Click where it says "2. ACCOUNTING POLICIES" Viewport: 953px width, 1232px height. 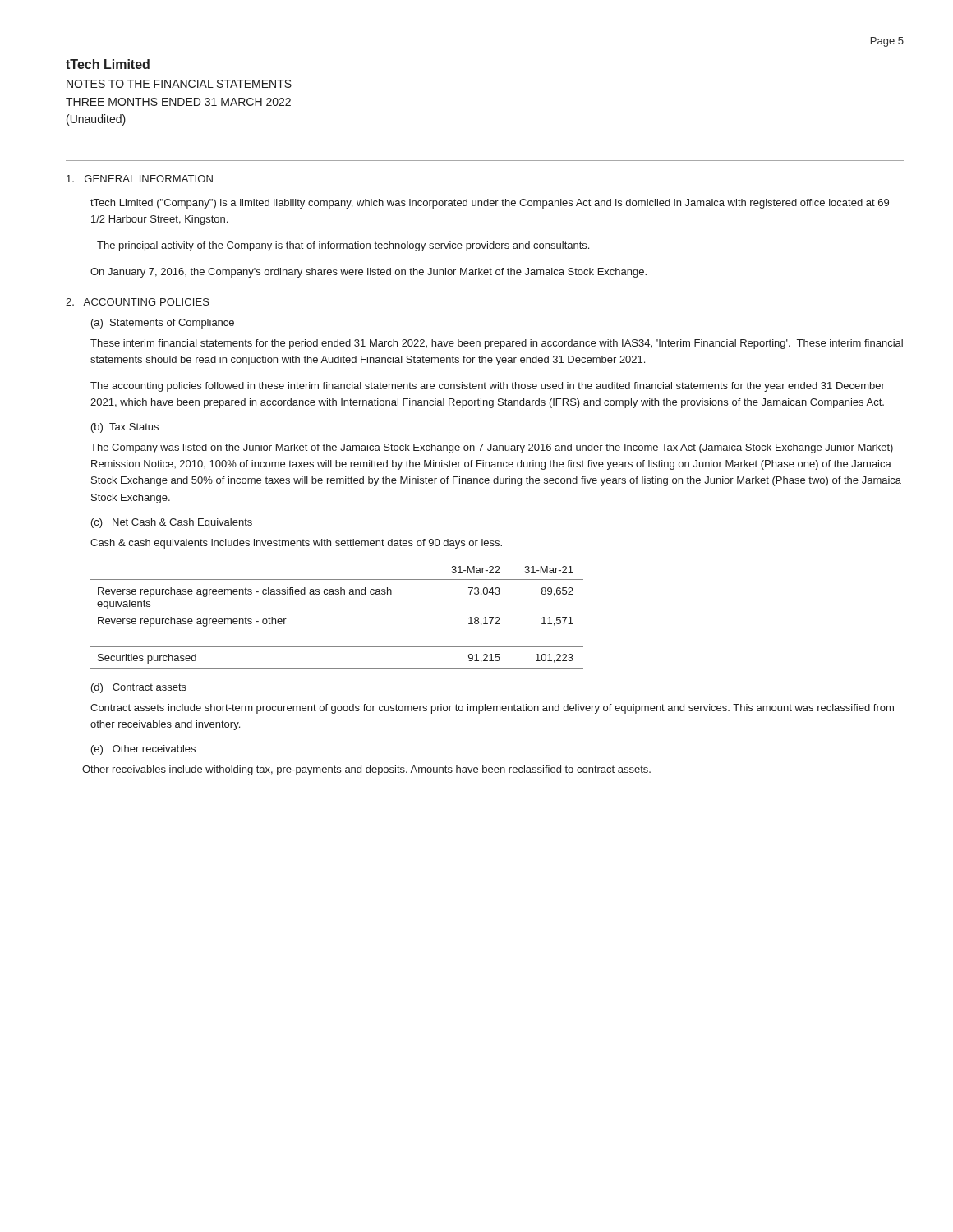point(138,301)
